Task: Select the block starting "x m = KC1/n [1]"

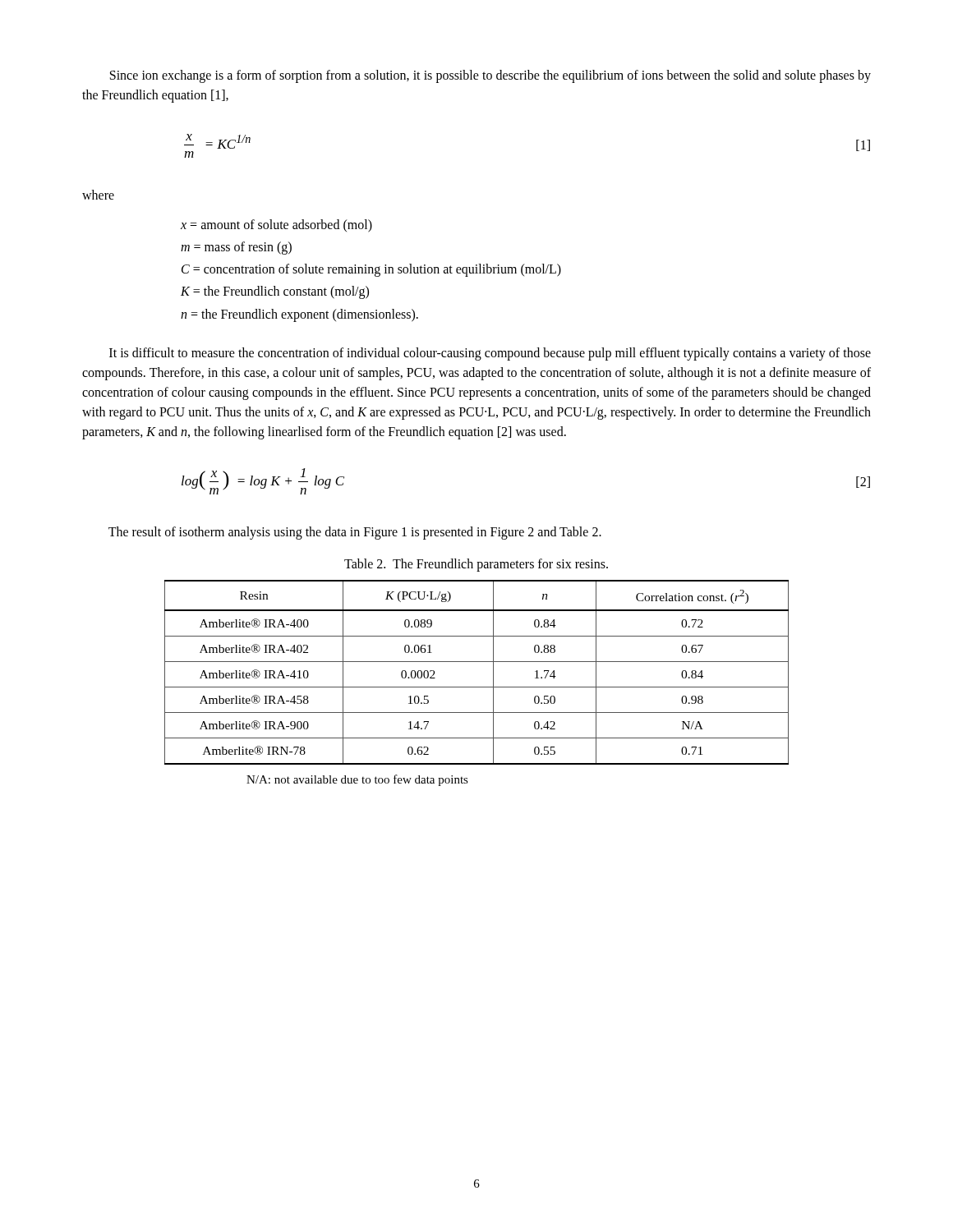Action: point(189,145)
